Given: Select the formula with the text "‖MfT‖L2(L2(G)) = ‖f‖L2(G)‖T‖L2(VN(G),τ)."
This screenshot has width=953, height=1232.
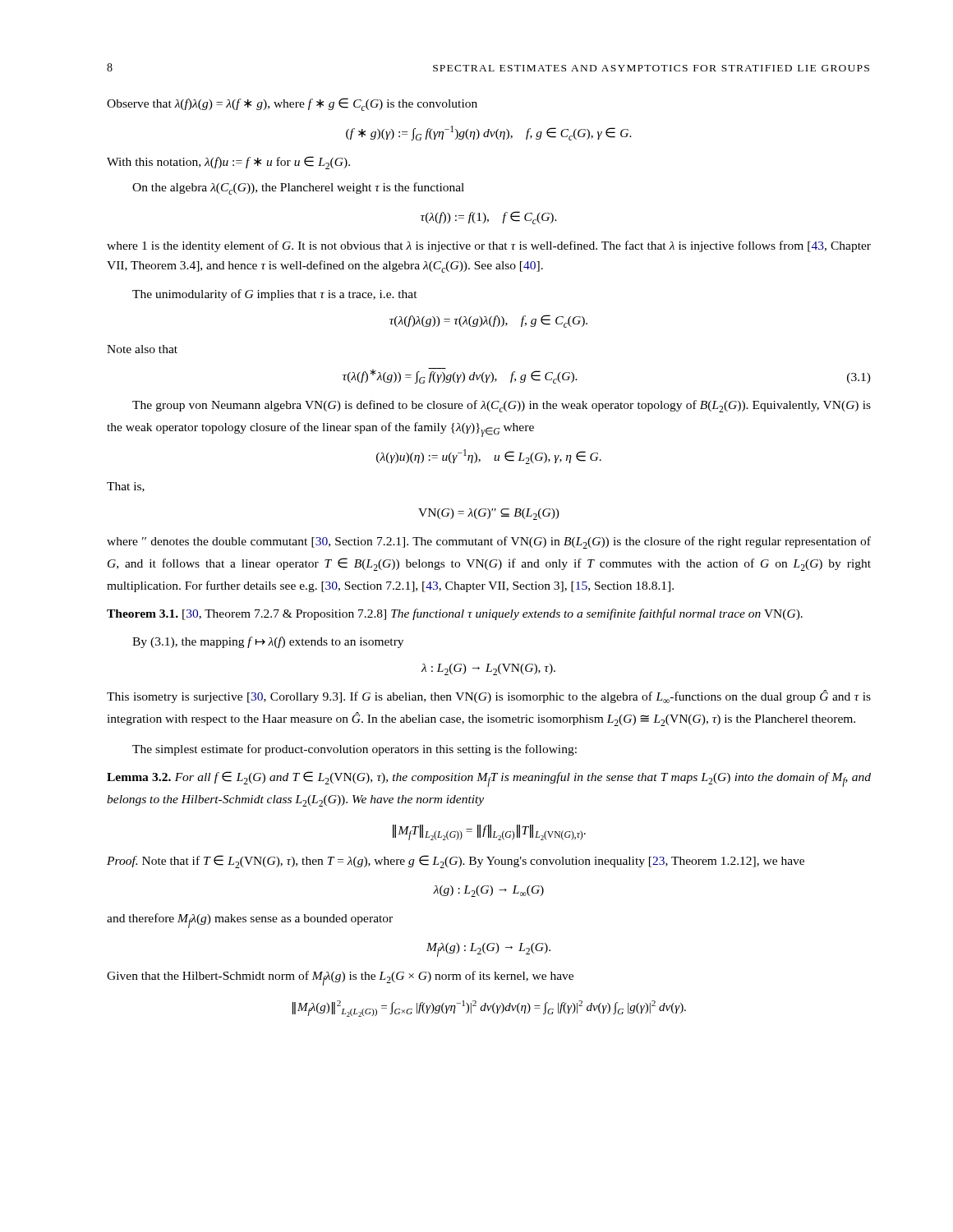Looking at the screenshot, I should pos(489,832).
